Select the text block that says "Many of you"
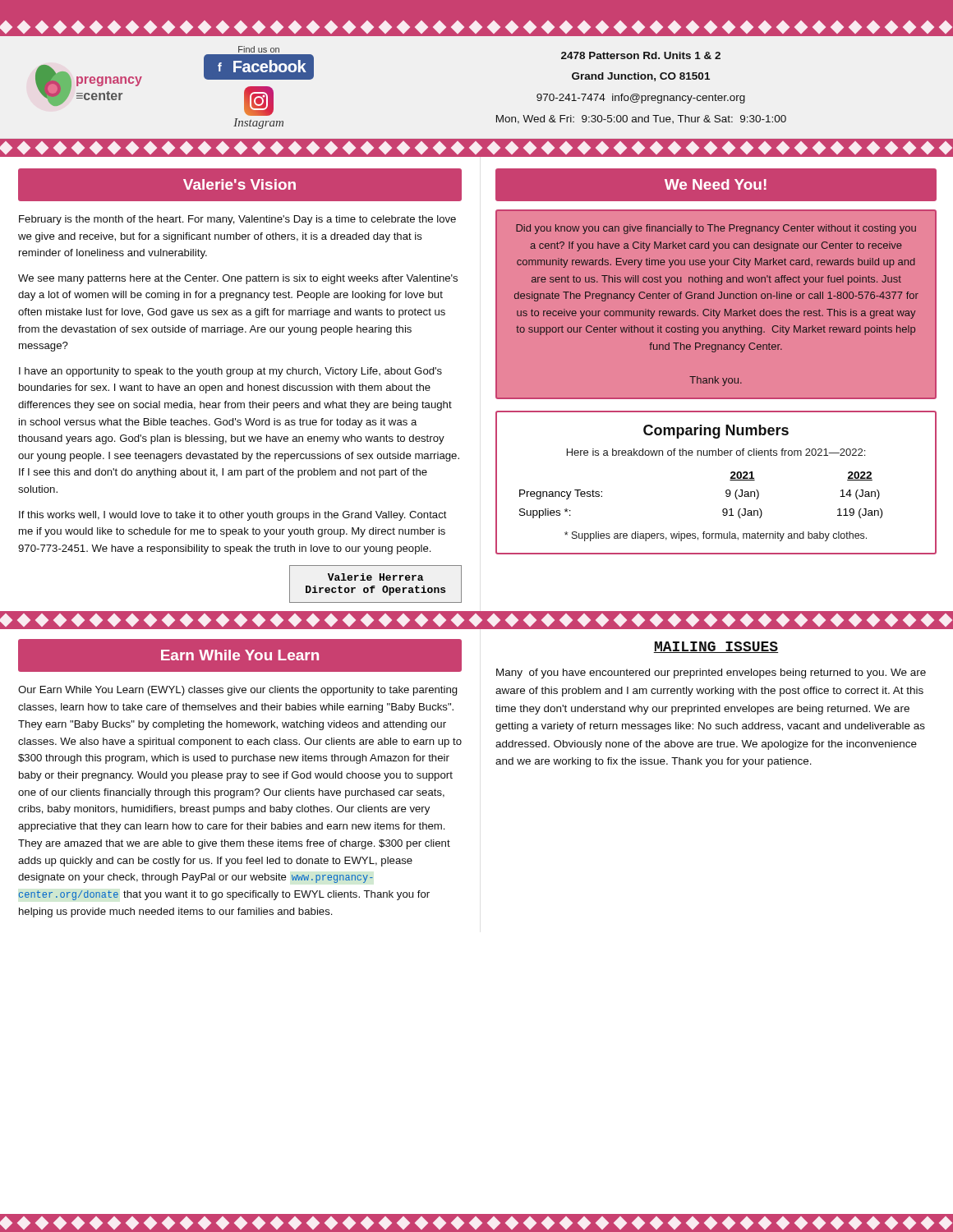This screenshot has height=1232, width=953. 711,717
